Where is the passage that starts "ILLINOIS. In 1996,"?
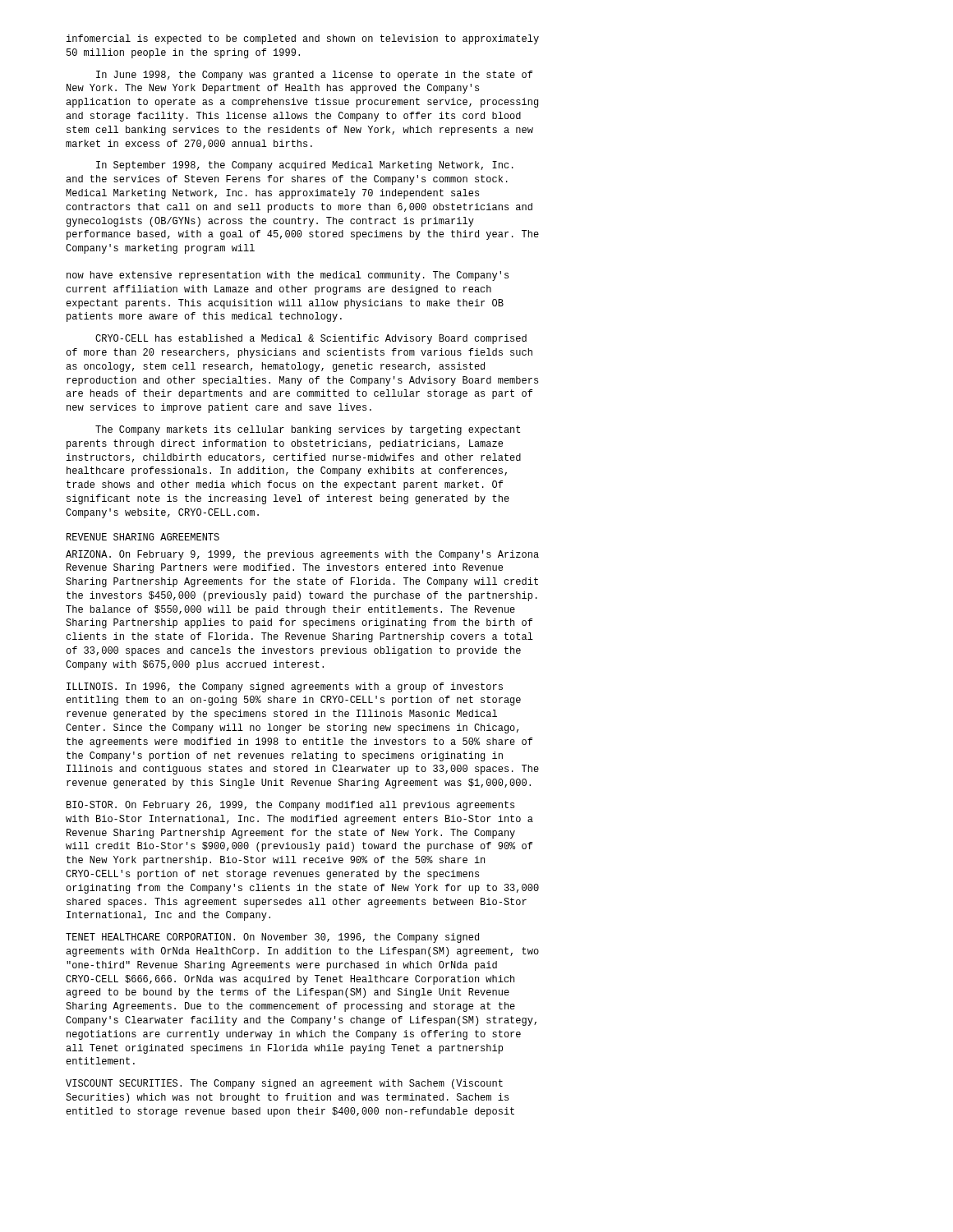 coord(302,735)
